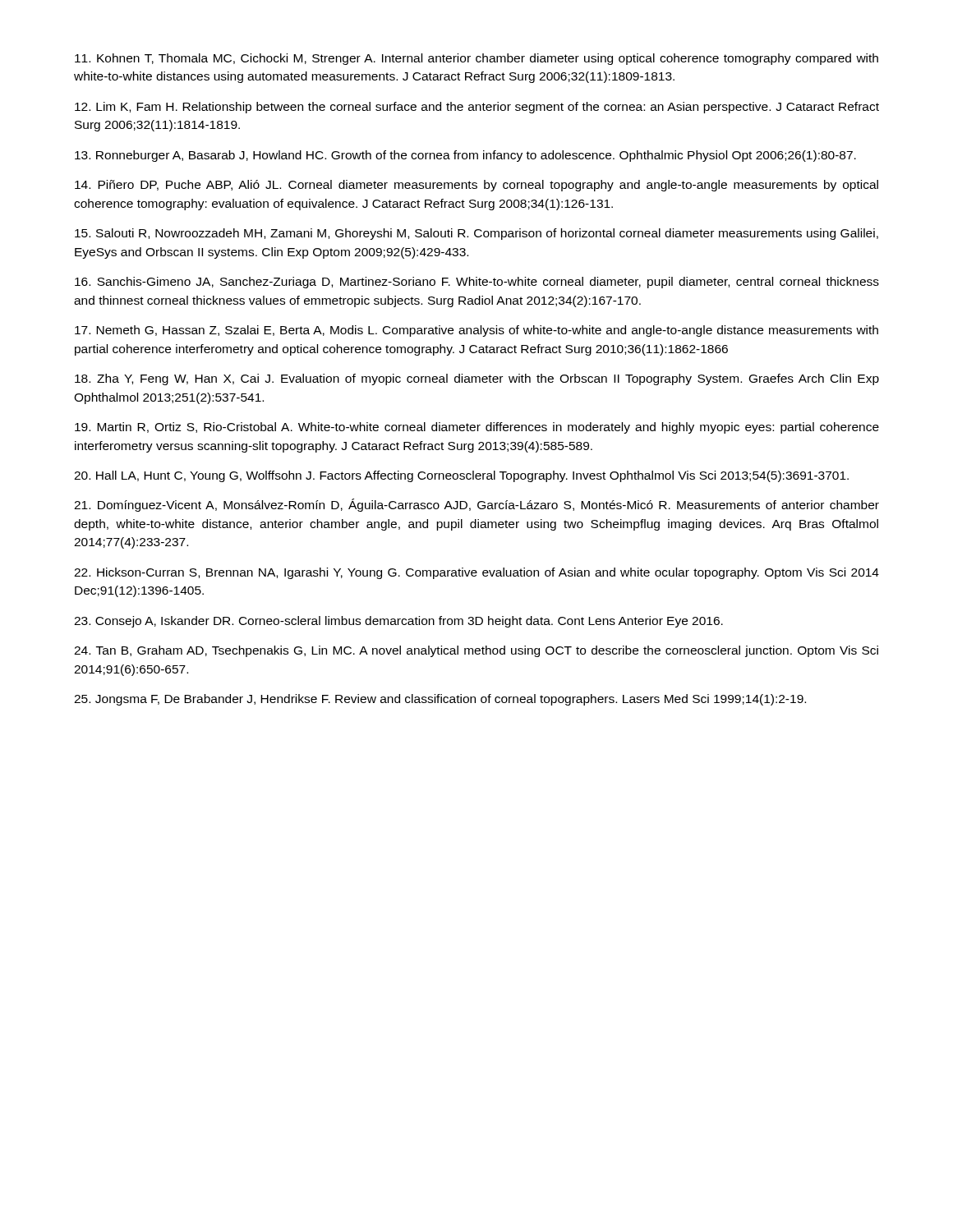Locate the block of text that opens with "17. Nemeth G, Hassan"

pyautogui.click(x=476, y=339)
